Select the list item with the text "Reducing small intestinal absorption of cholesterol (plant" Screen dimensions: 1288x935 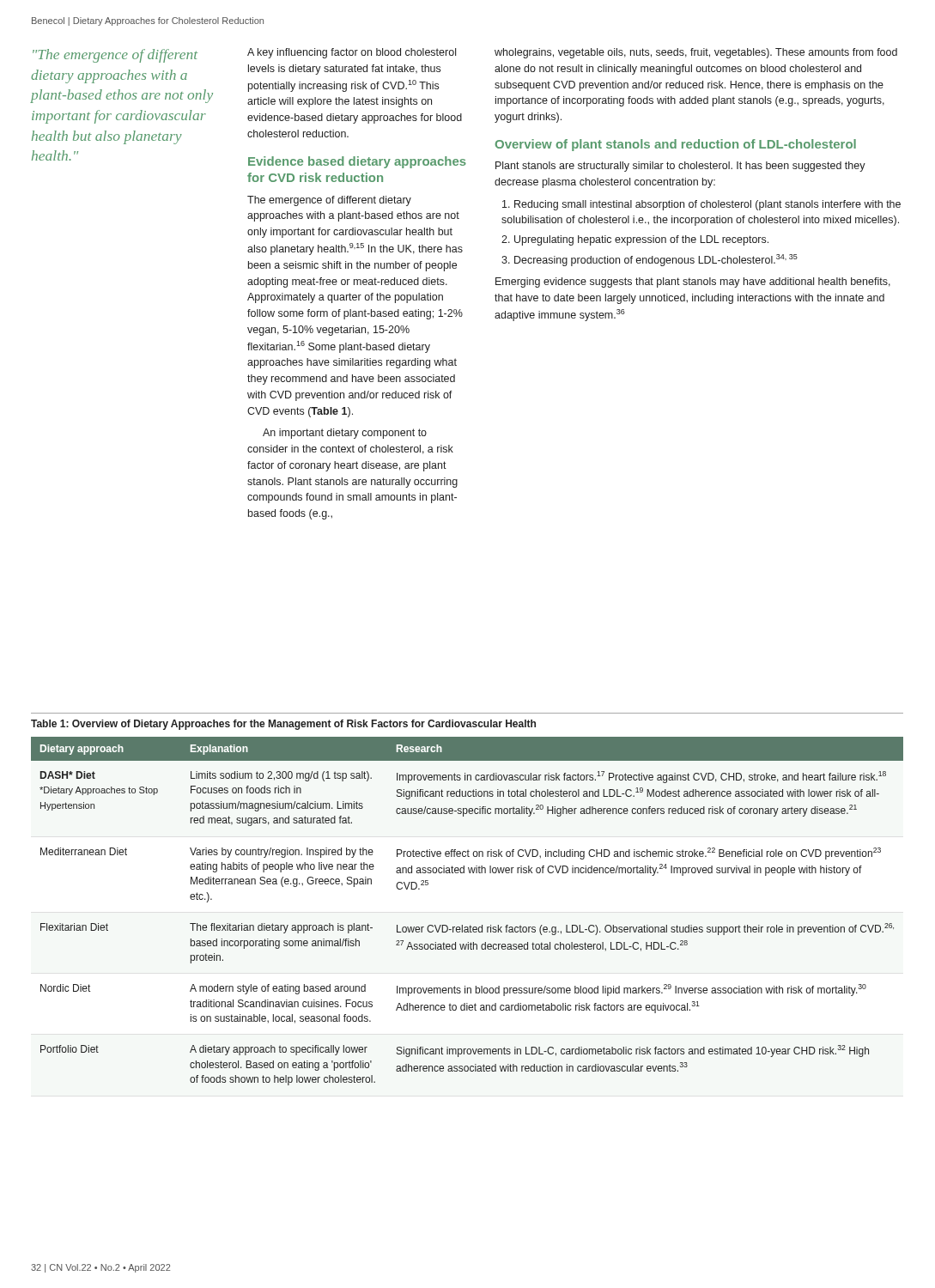(701, 212)
